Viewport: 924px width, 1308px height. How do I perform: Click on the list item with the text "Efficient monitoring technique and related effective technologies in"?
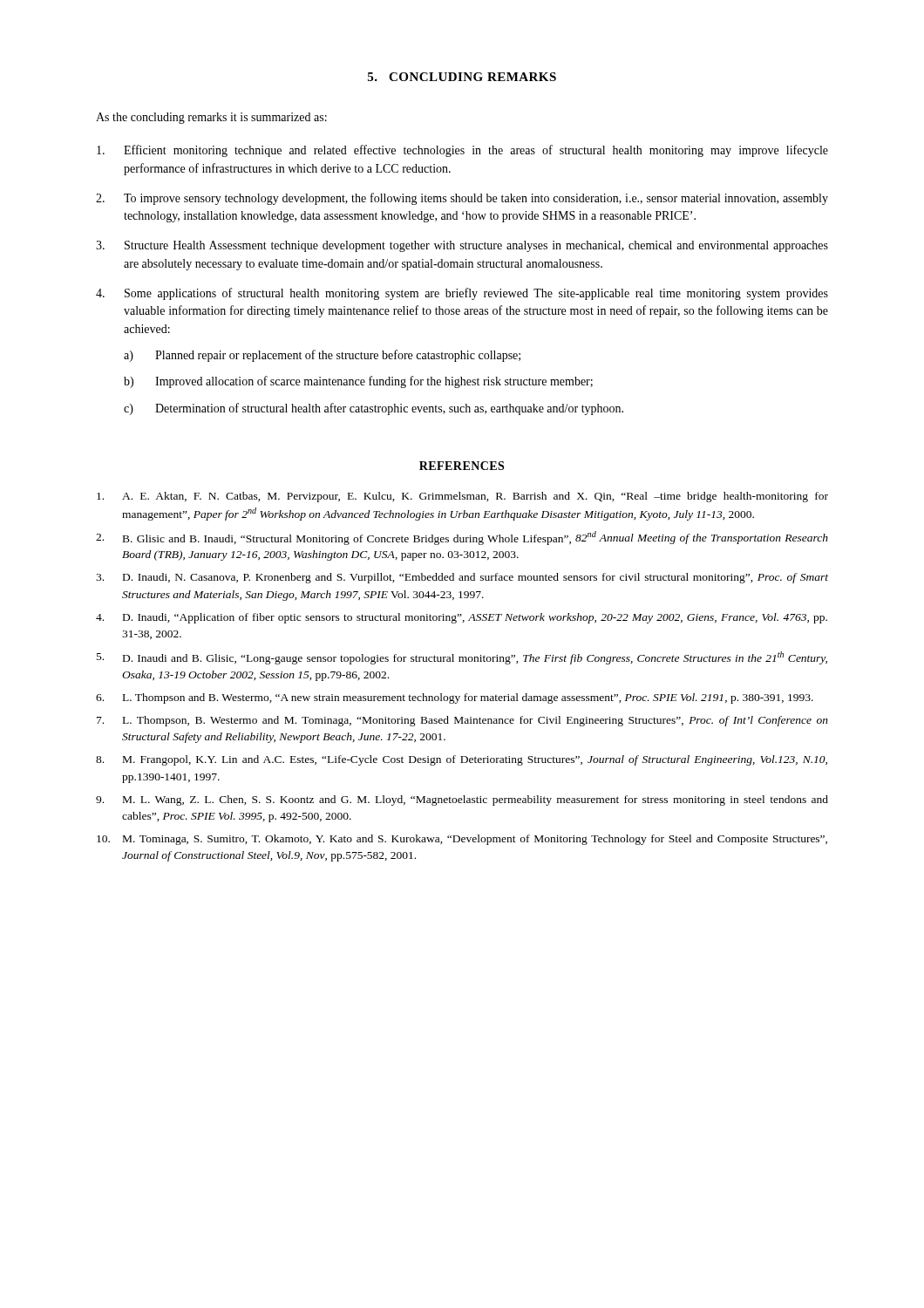pyautogui.click(x=462, y=160)
